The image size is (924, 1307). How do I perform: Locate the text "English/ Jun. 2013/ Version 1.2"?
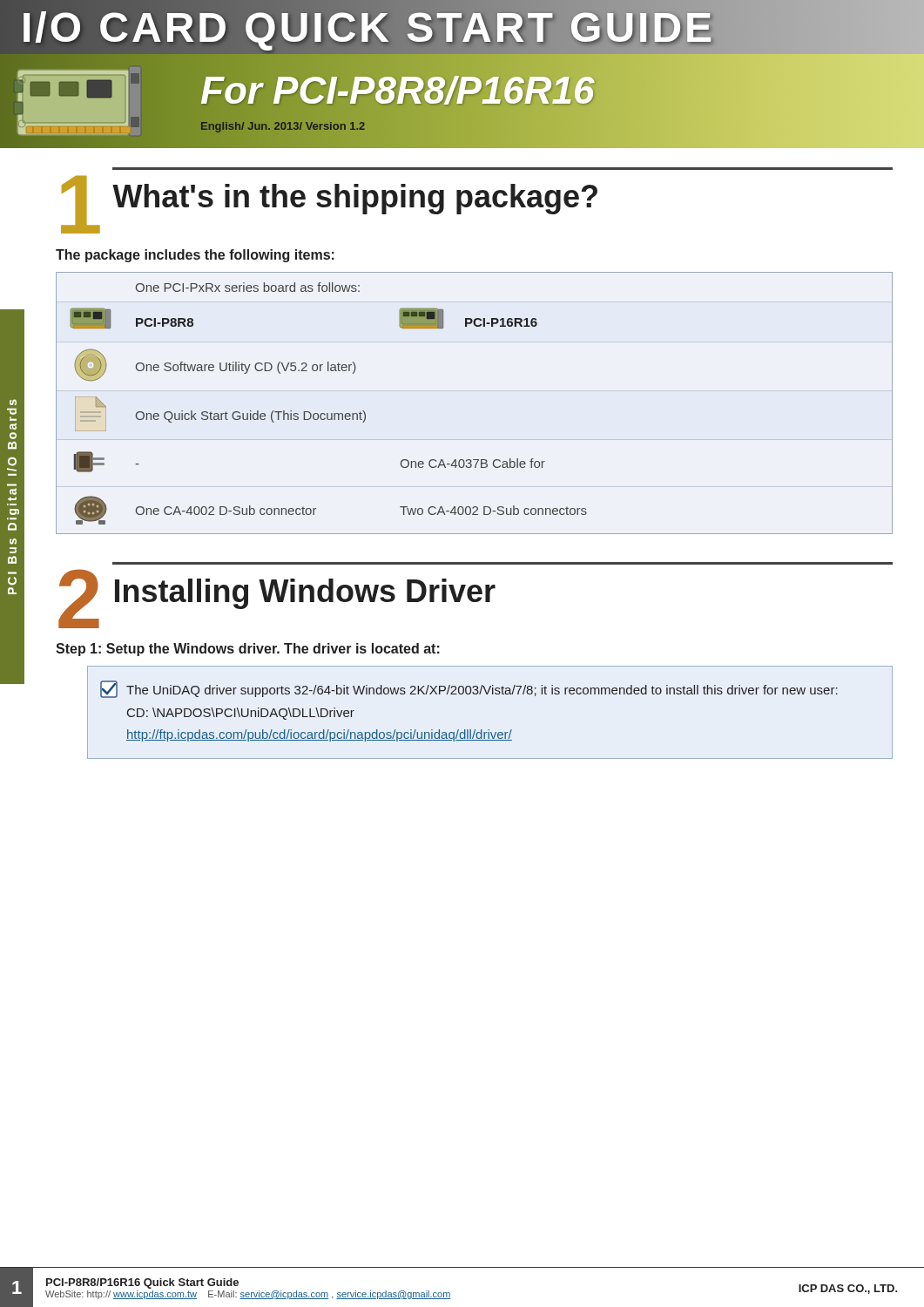283,126
